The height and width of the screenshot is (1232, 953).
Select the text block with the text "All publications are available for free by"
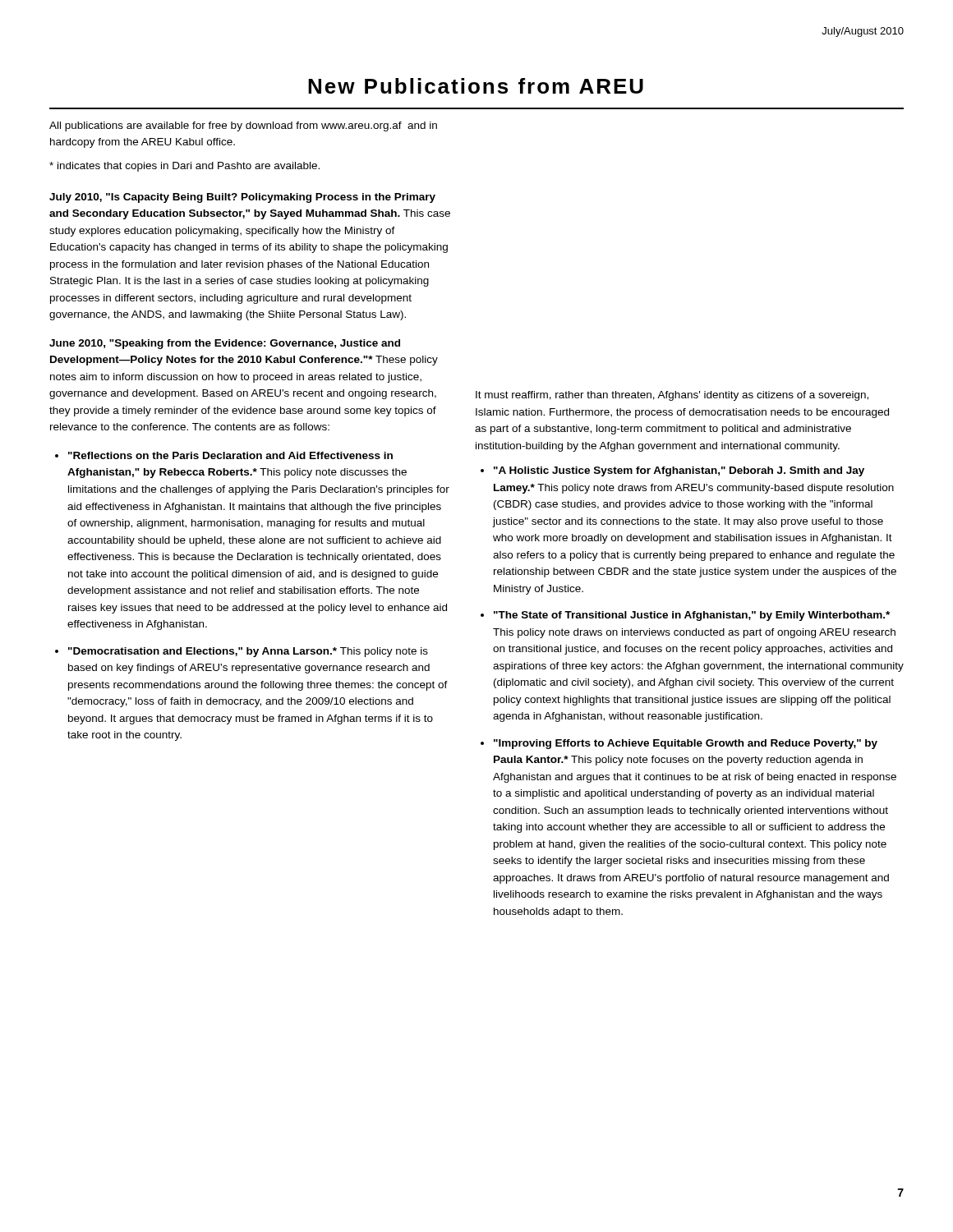pyautogui.click(x=243, y=134)
